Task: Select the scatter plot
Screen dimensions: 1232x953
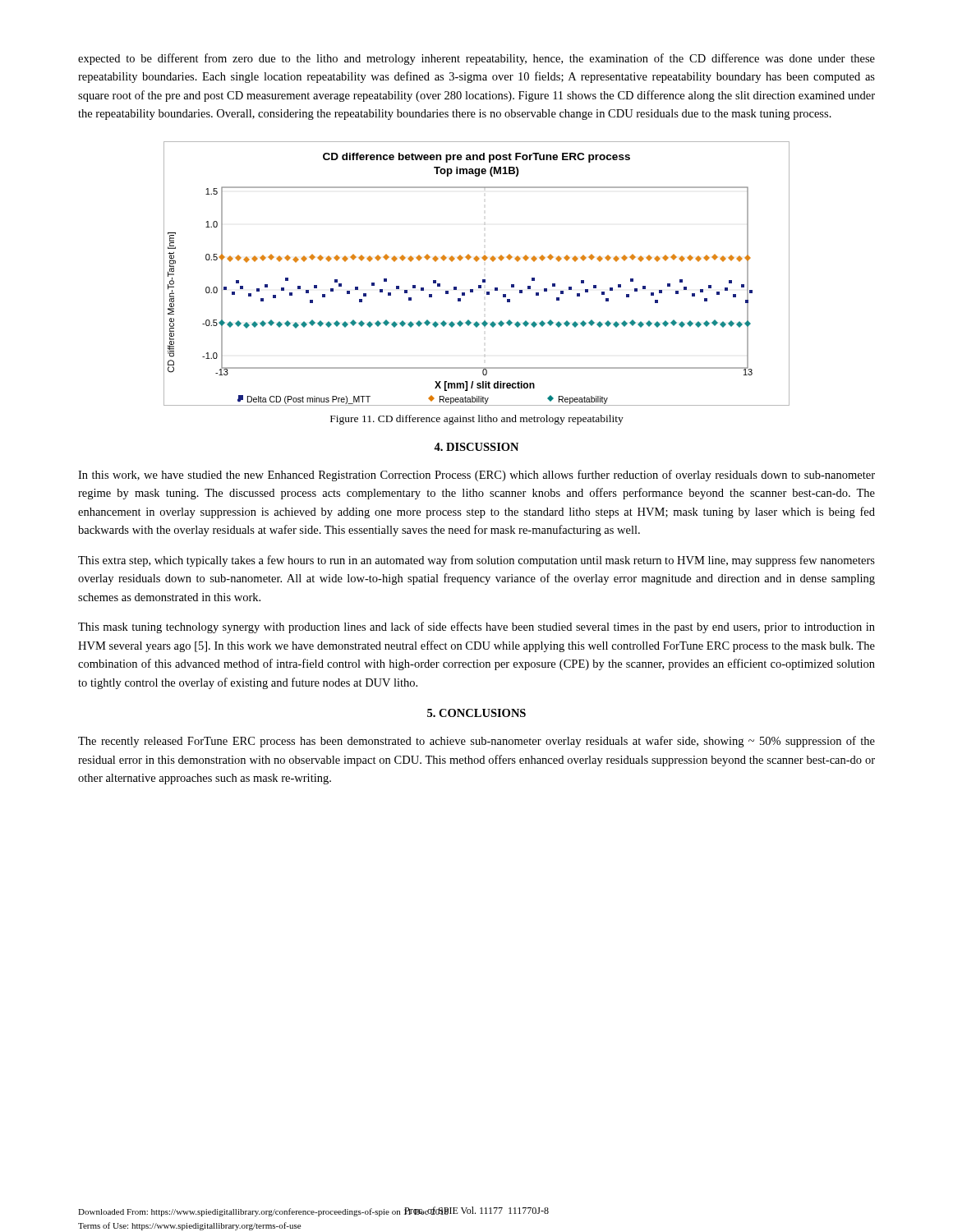Action: click(x=476, y=273)
